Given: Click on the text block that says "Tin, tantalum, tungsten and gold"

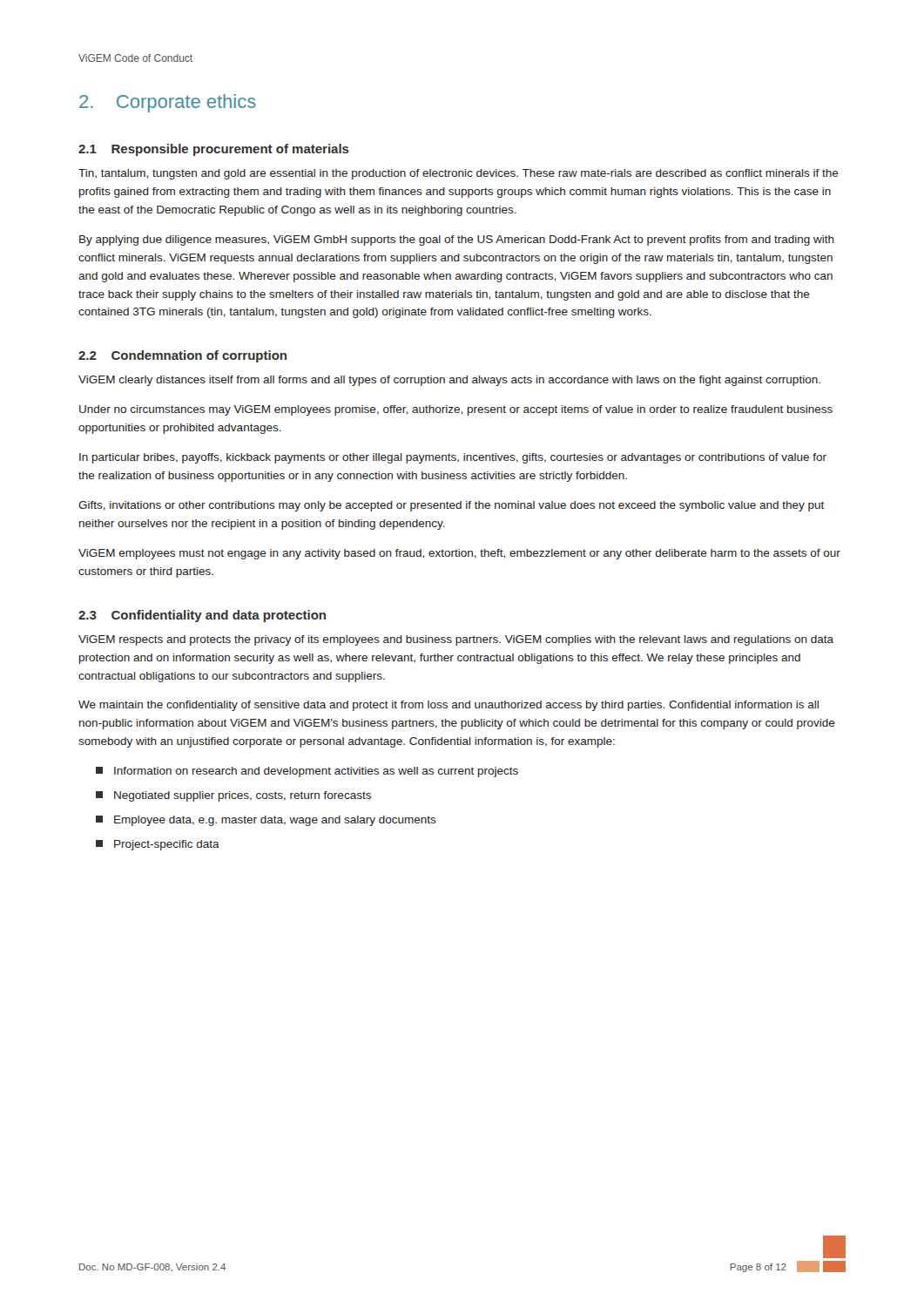Looking at the screenshot, I should [458, 191].
